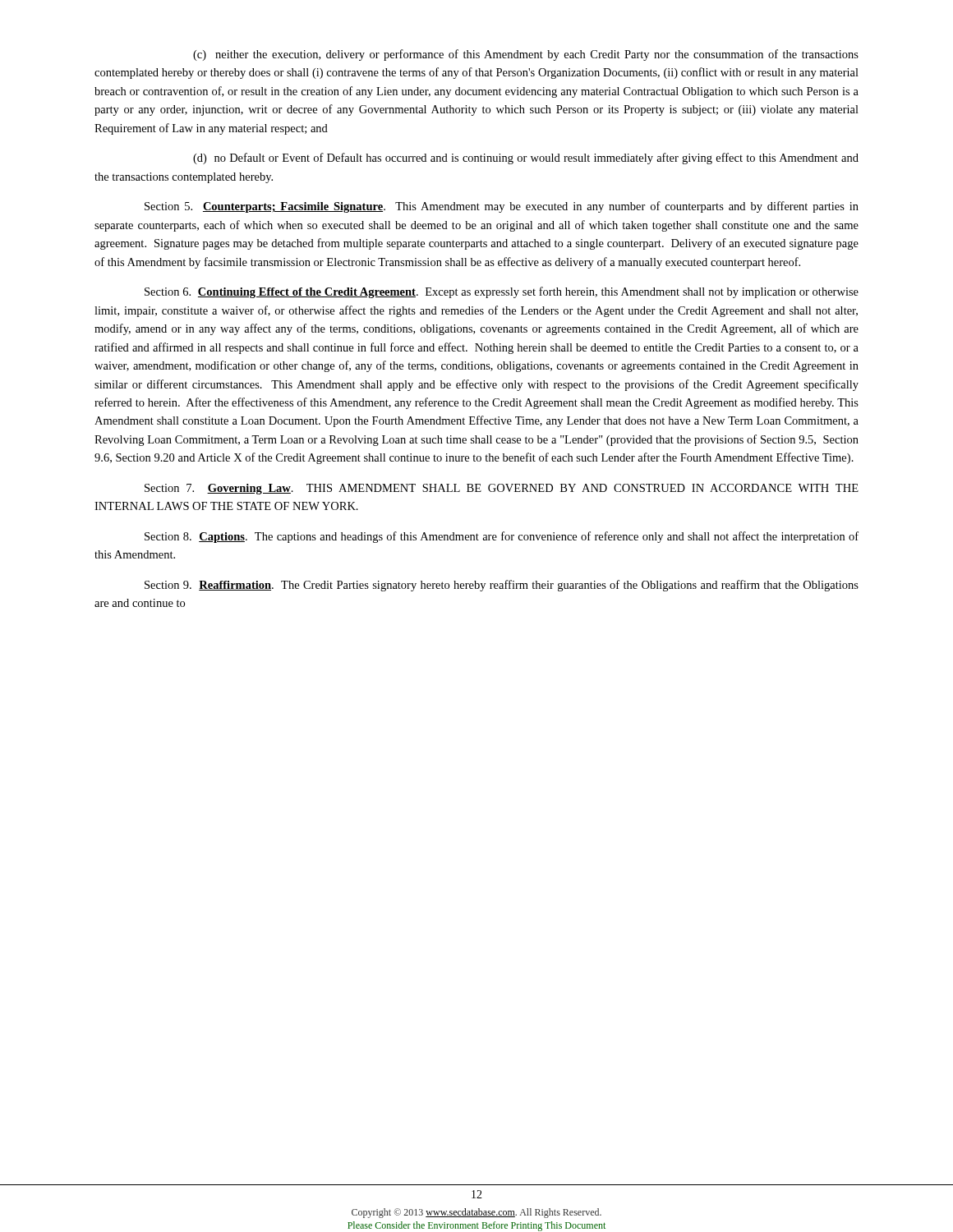Navigate to the block starting "Section 7. Governing Law. THIS AMENDMENT"
This screenshot has width=953, height=1232.
click(x=476, y=497)
